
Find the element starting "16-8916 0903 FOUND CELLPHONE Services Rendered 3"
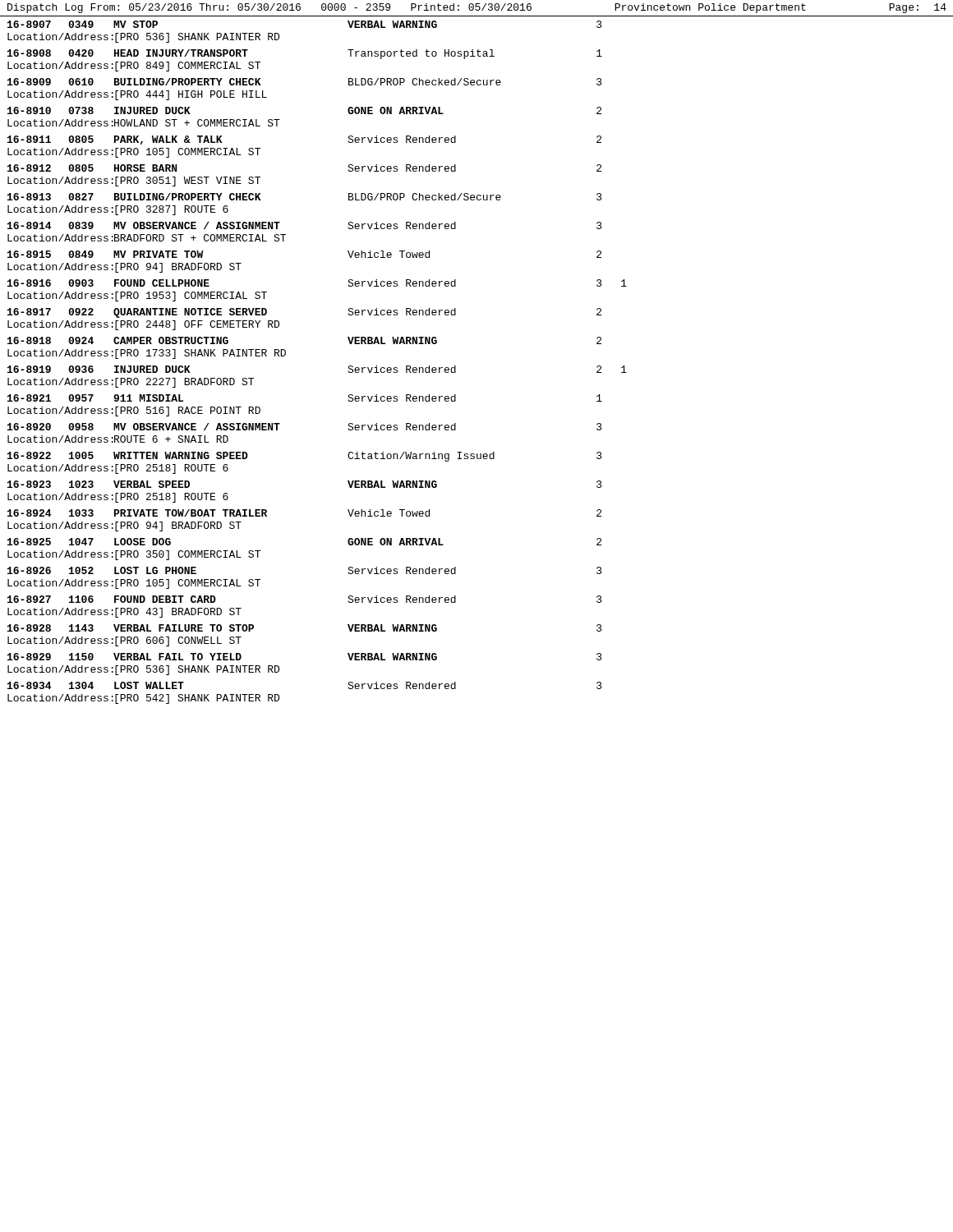coord(29,283)
